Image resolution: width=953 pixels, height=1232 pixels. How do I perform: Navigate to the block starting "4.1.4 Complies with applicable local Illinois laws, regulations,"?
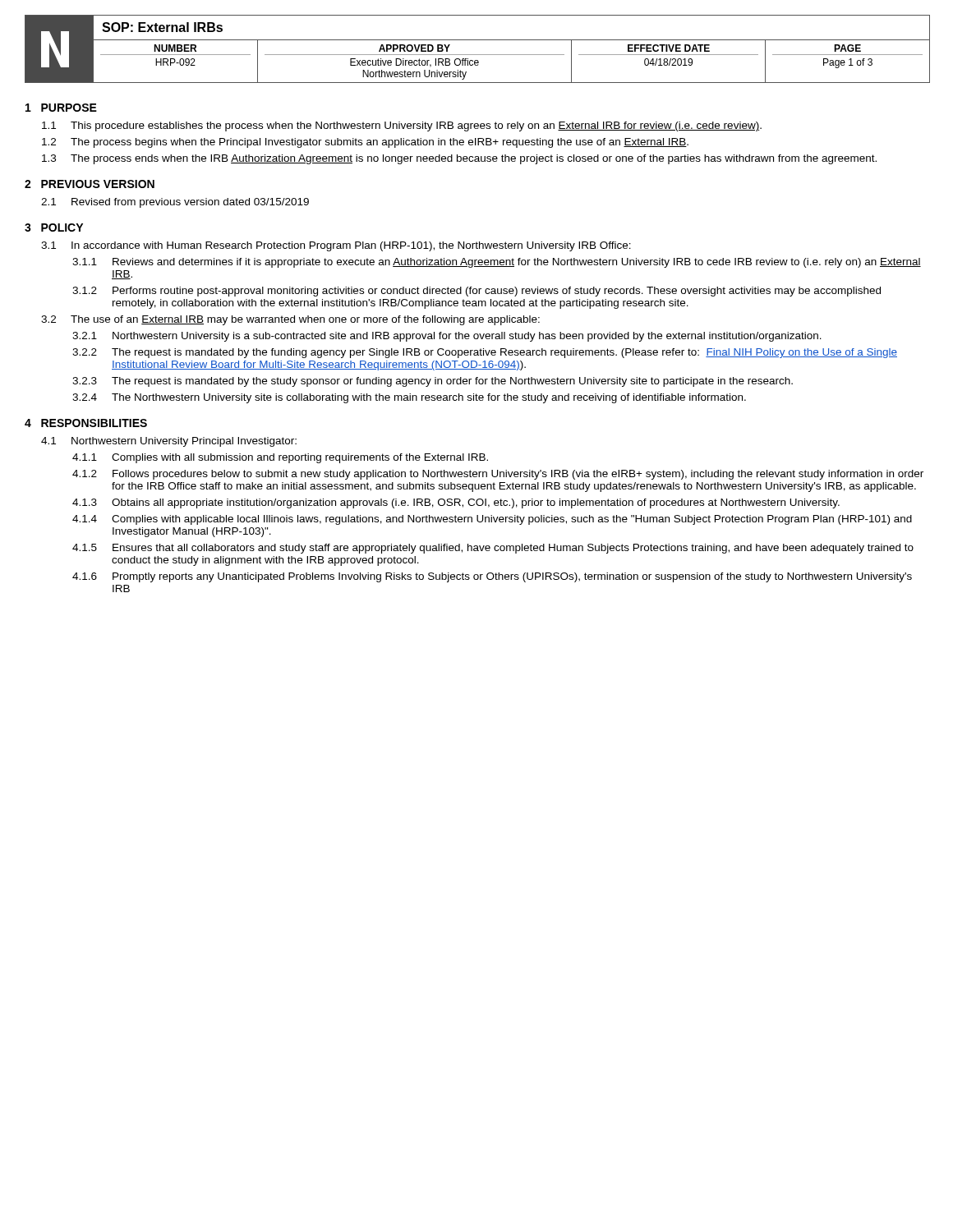500,525
